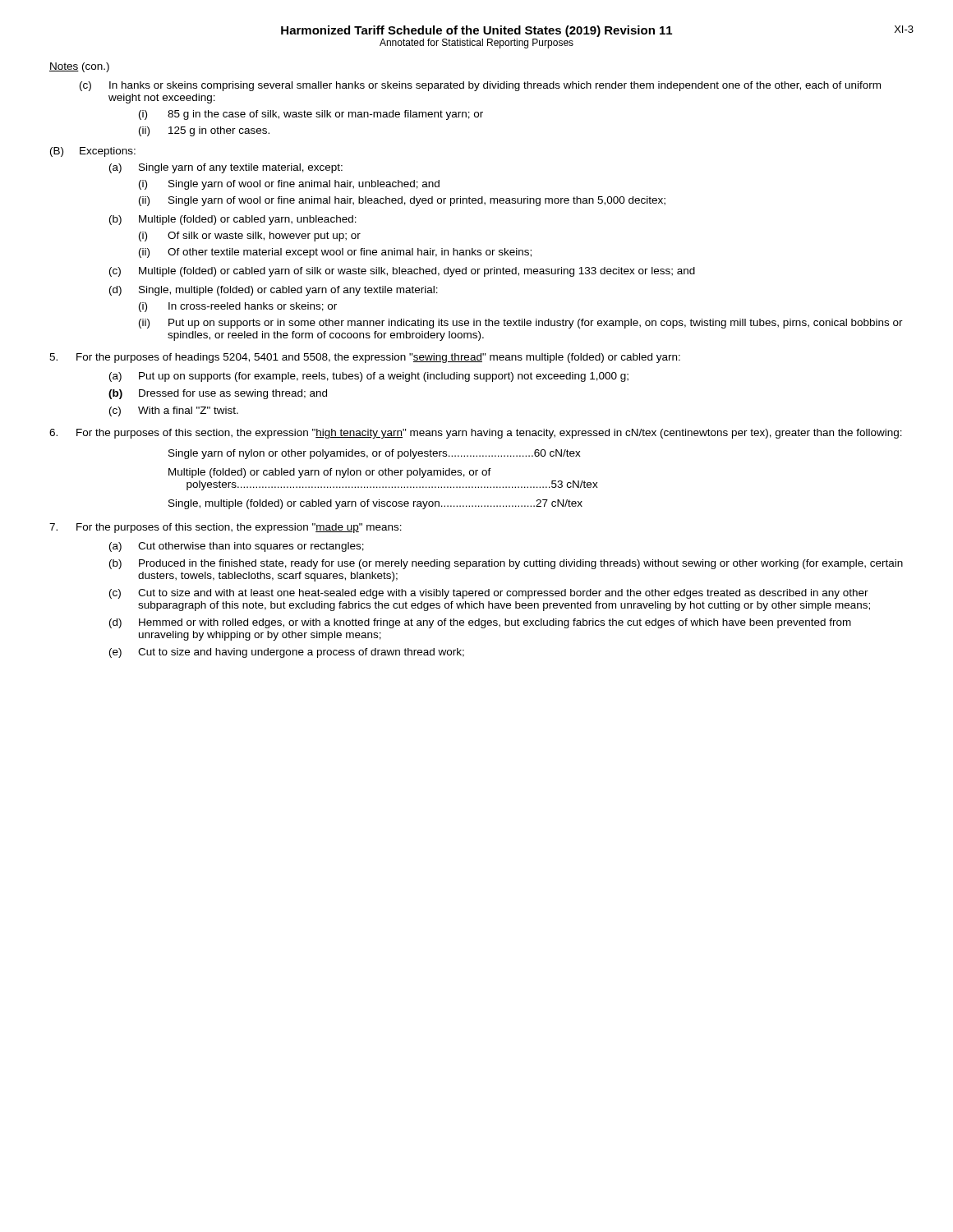The height and width of the screenshot is (1232, 953).
Task: Navigate to the passage starting "(b) Multiple (folded) or"
Action: point(233,219)
